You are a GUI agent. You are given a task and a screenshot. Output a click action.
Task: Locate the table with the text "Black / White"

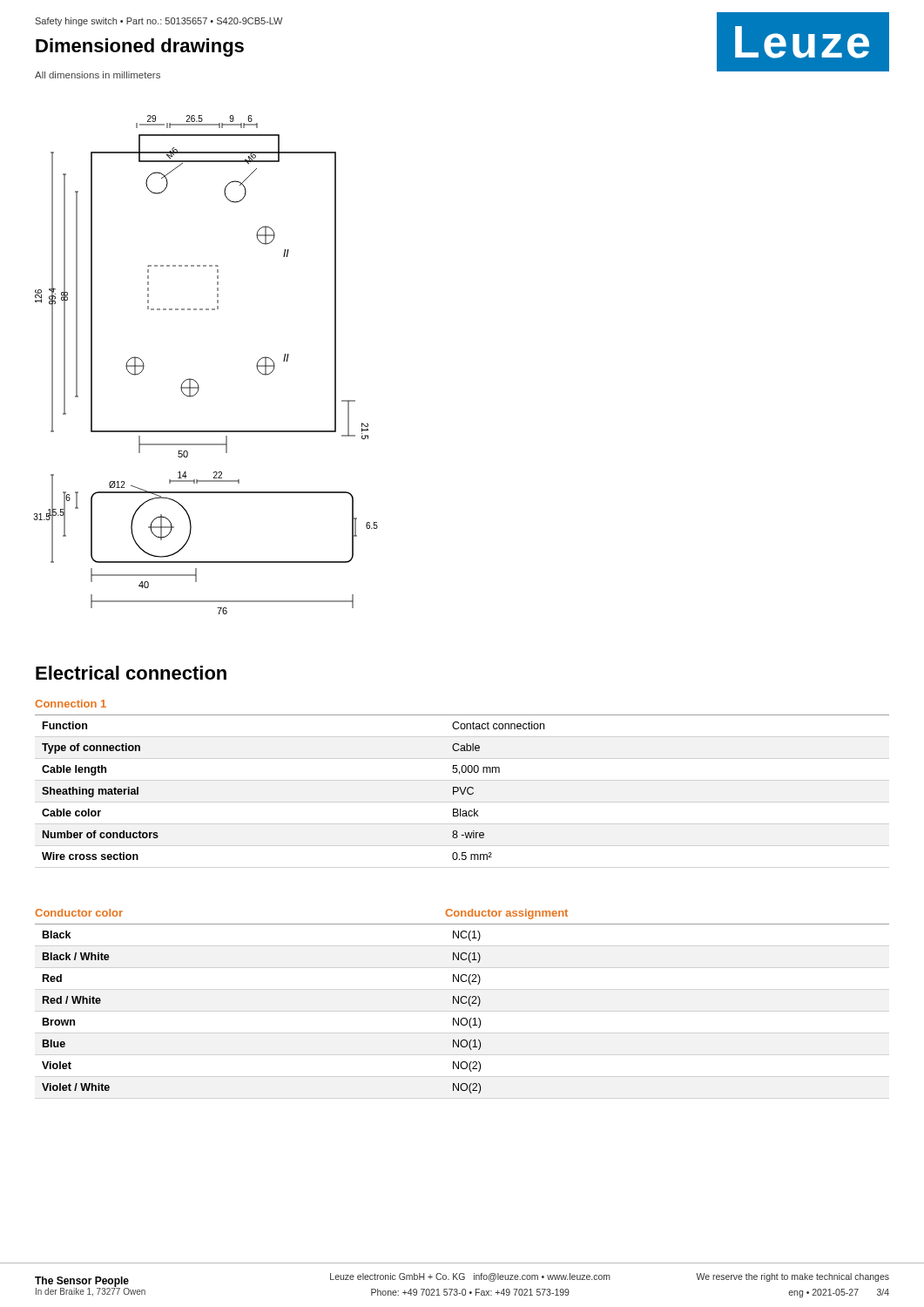462,1011
